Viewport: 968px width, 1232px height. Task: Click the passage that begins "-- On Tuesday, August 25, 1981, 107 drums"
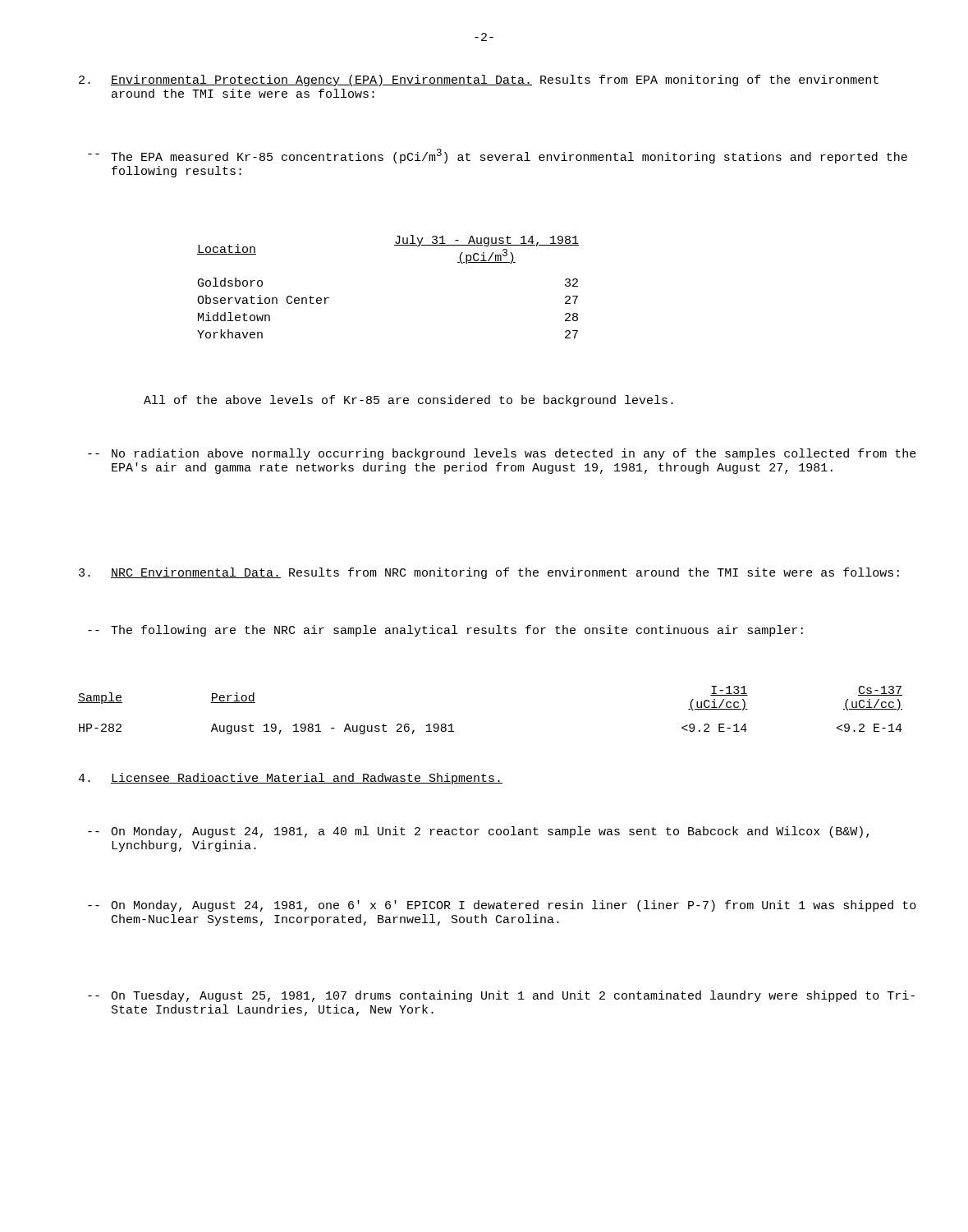[514, 1004]
